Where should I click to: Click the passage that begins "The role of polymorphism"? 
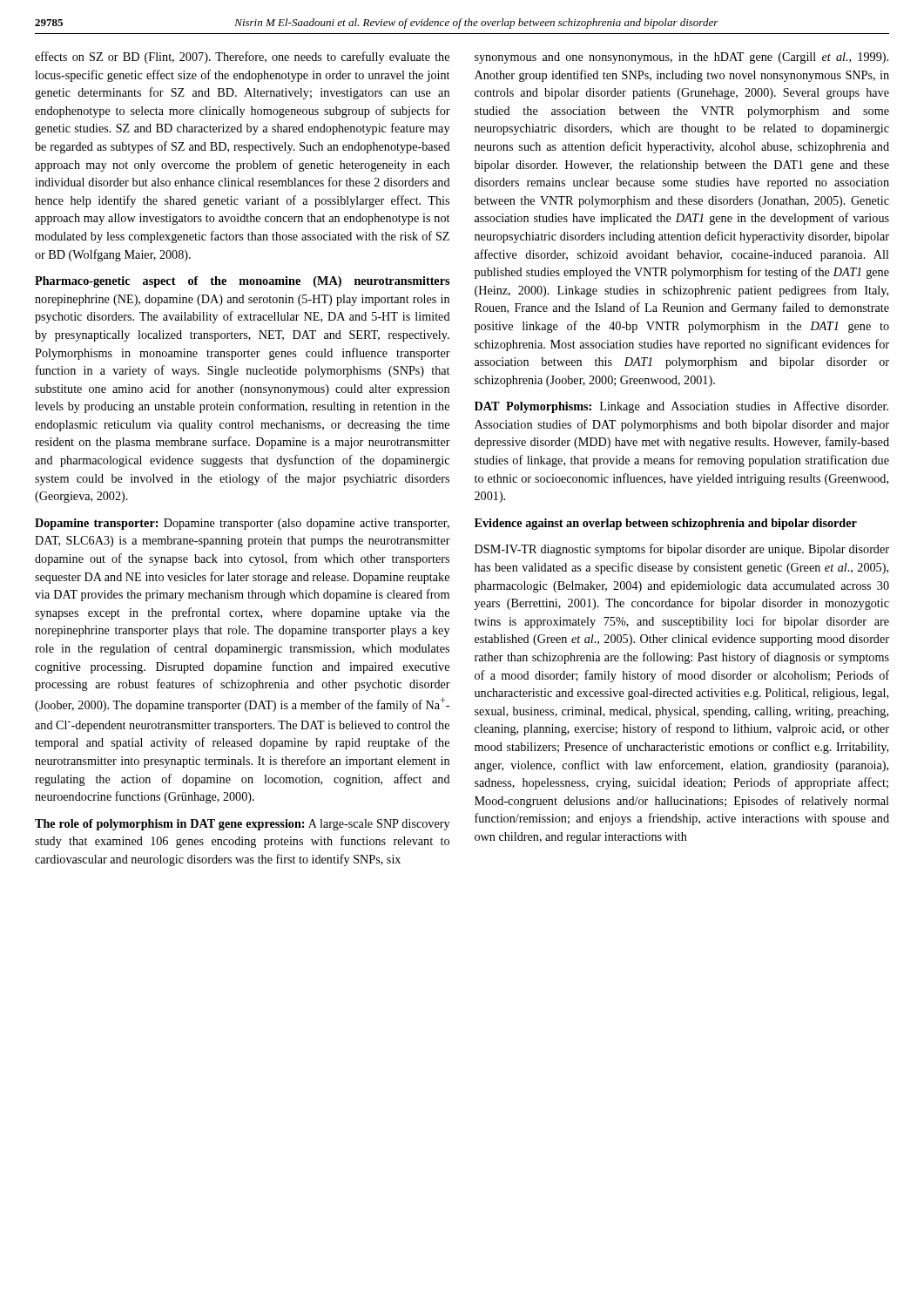coord(242,841)
